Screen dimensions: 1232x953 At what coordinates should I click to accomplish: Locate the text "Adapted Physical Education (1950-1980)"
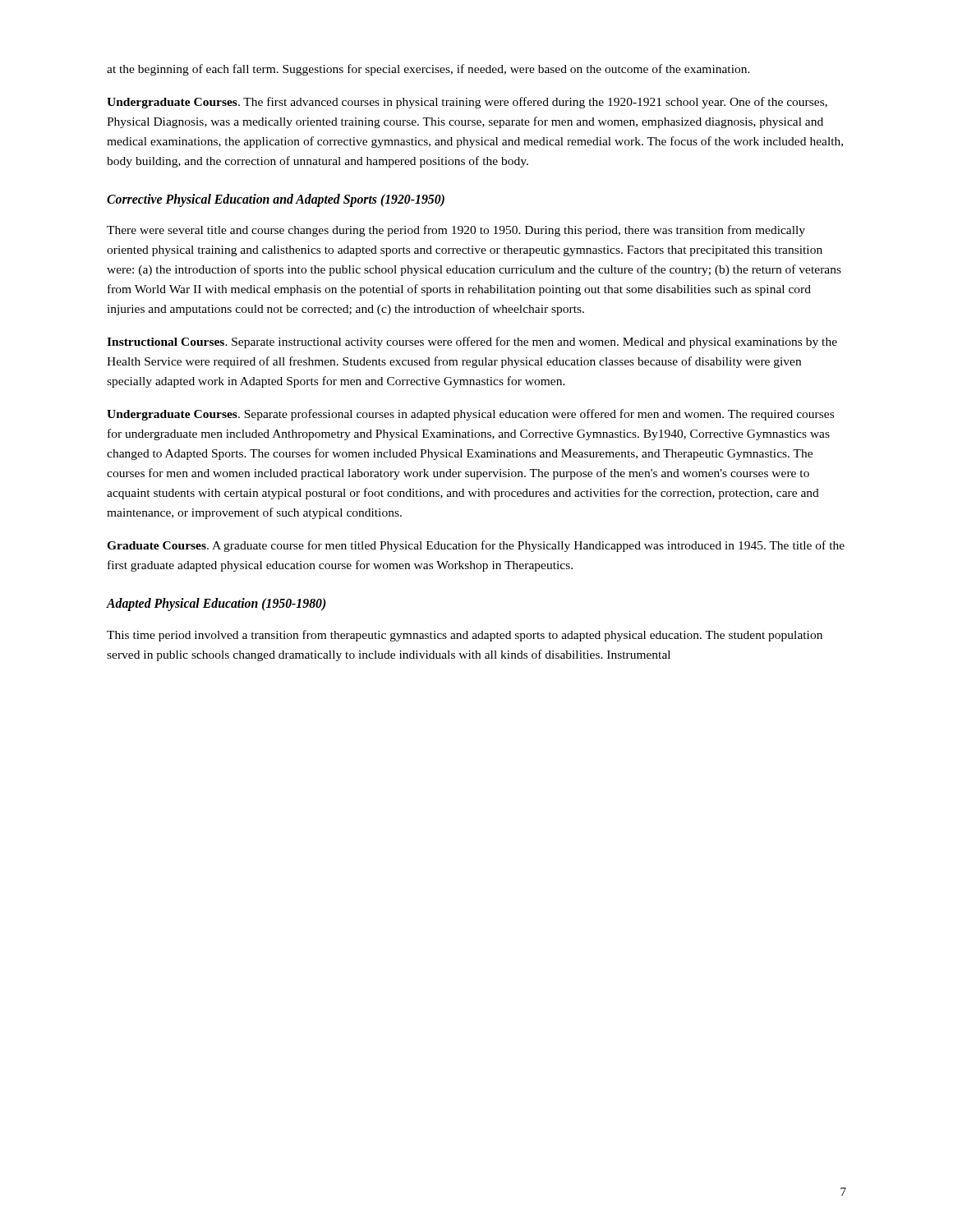[217, 604]
